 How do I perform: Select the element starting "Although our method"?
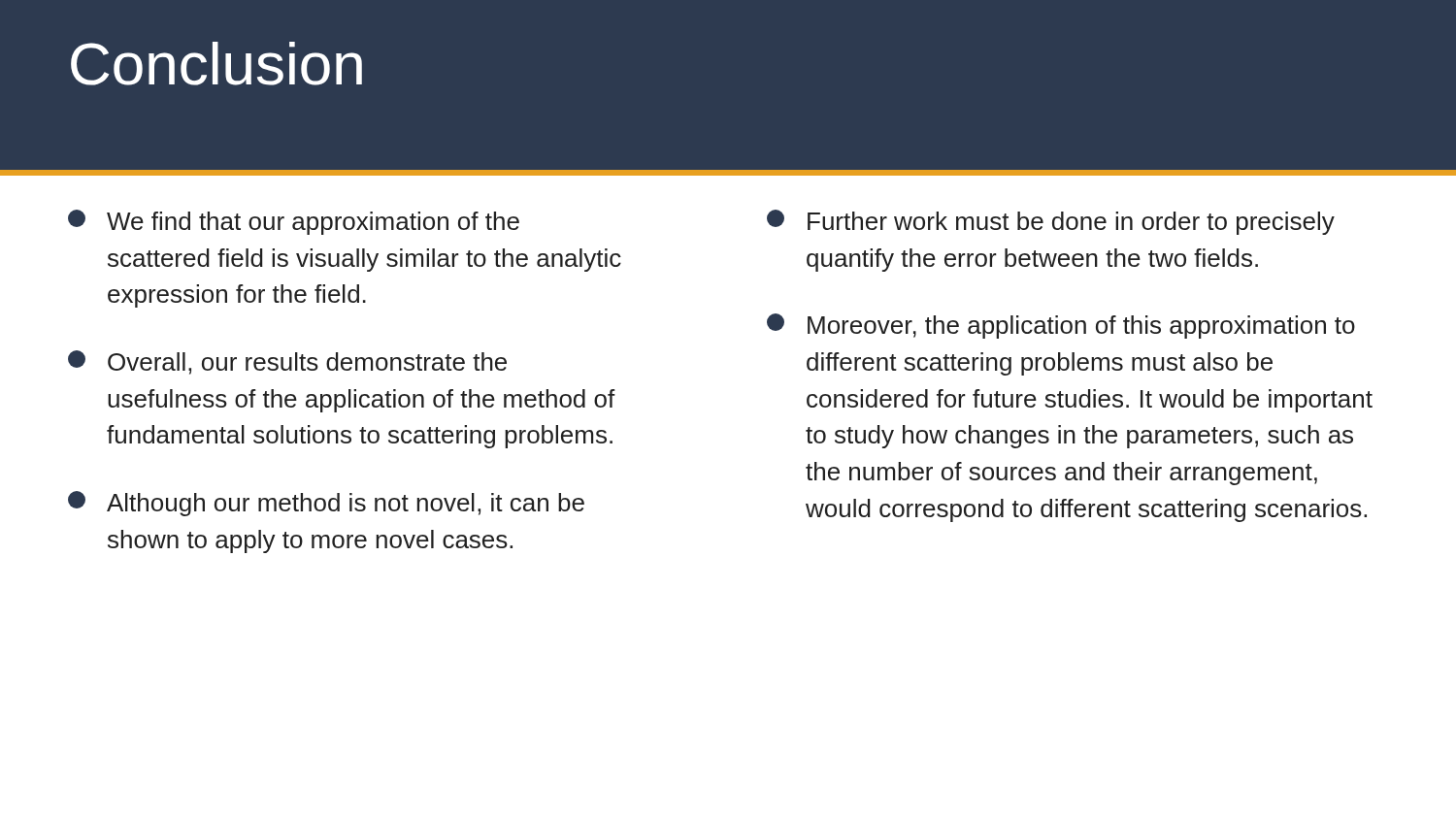349,522
